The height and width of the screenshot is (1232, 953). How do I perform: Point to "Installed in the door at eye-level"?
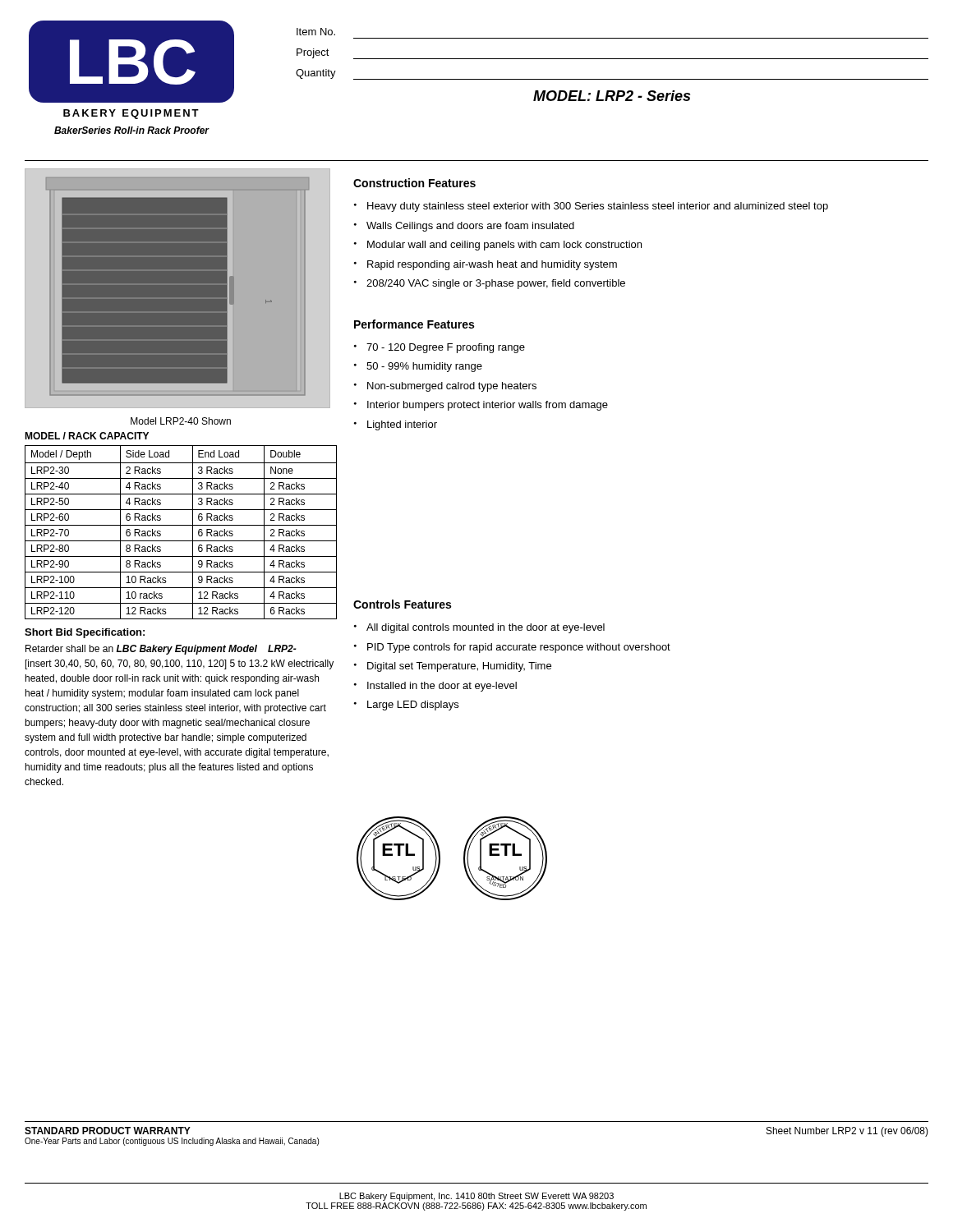pos(442,685)
